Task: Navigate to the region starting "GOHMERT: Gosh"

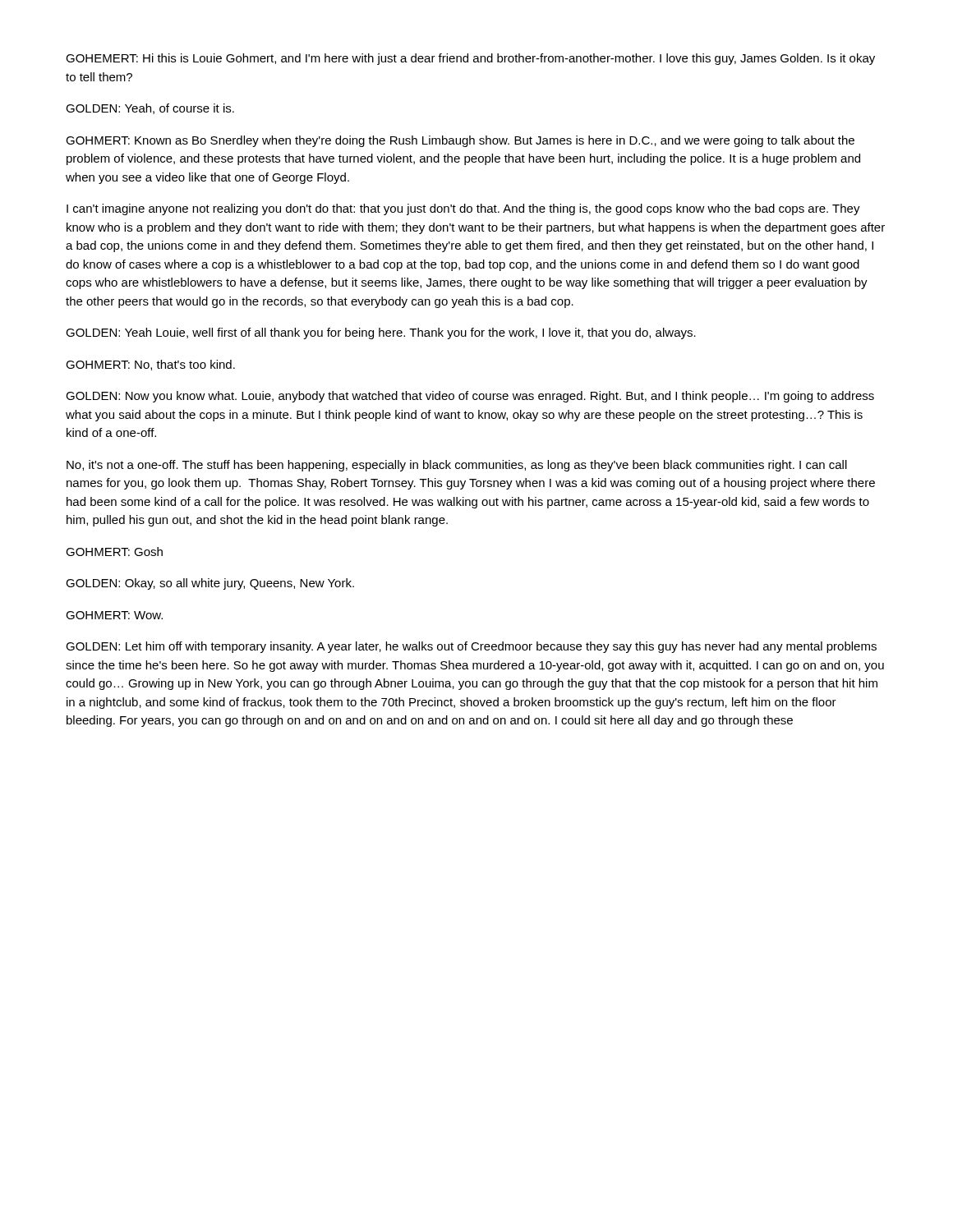Action: coord(115,551)
